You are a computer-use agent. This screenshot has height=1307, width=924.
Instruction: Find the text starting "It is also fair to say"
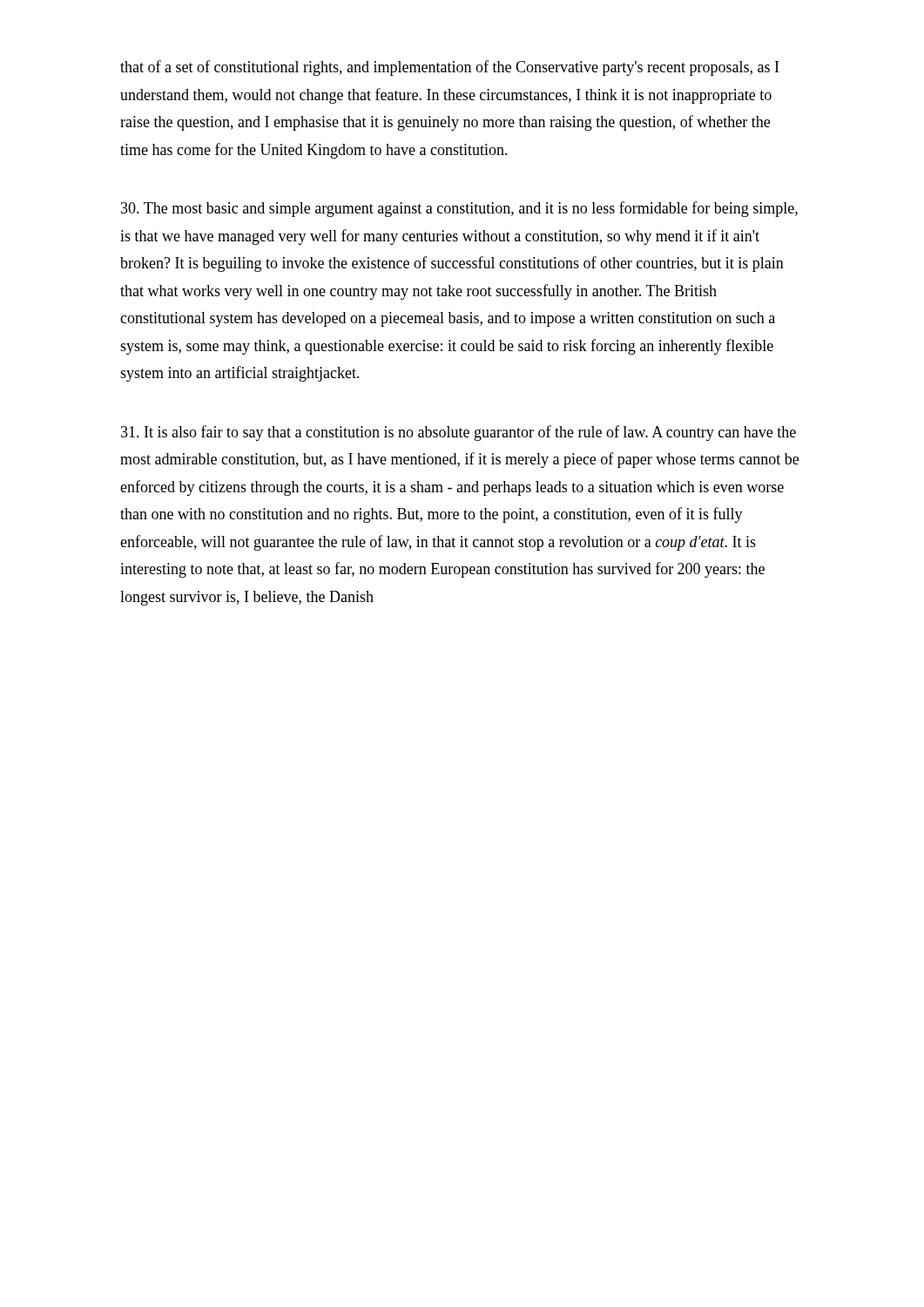(460, 515)
